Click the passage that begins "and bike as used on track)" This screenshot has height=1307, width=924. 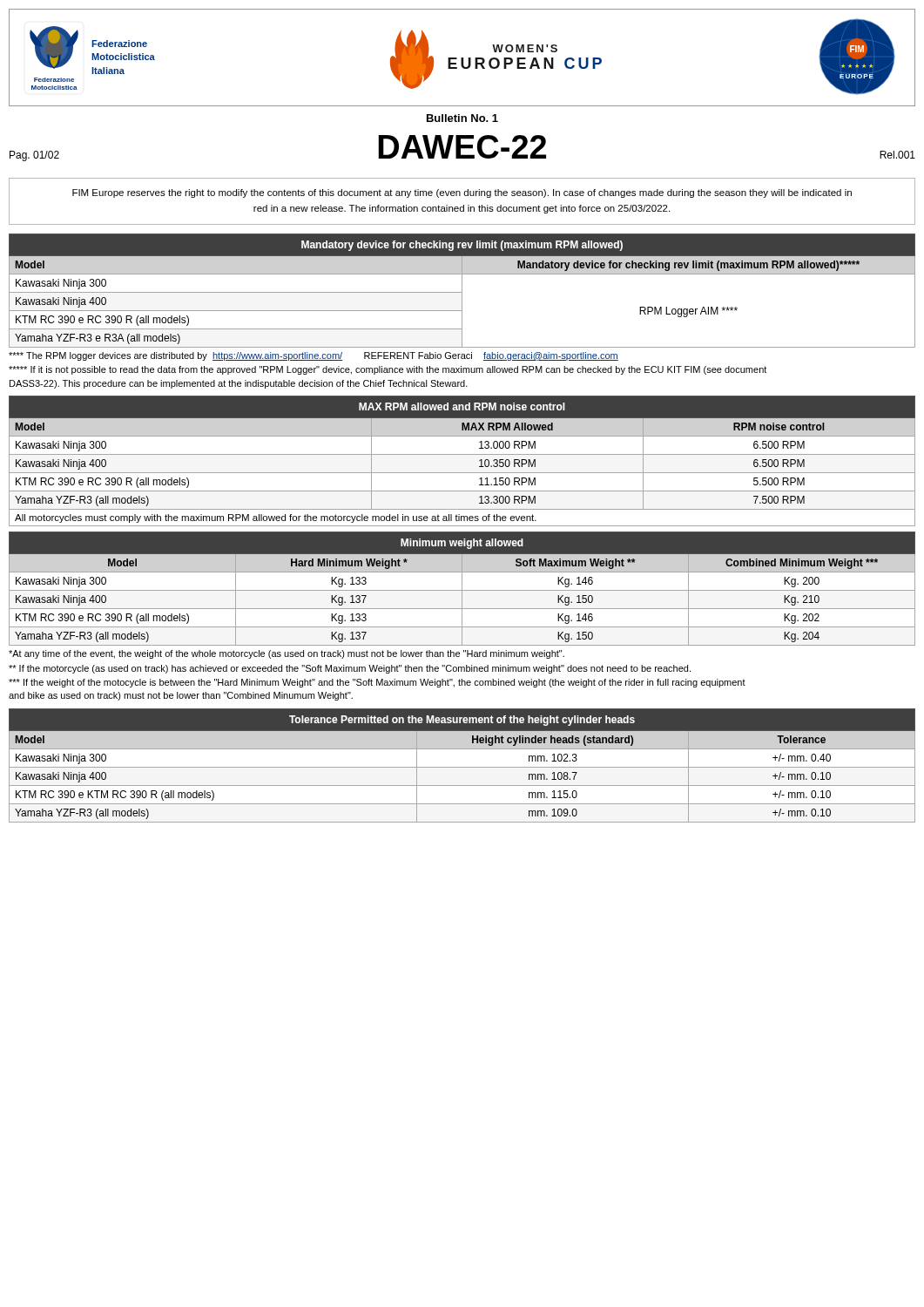point(181,696)
